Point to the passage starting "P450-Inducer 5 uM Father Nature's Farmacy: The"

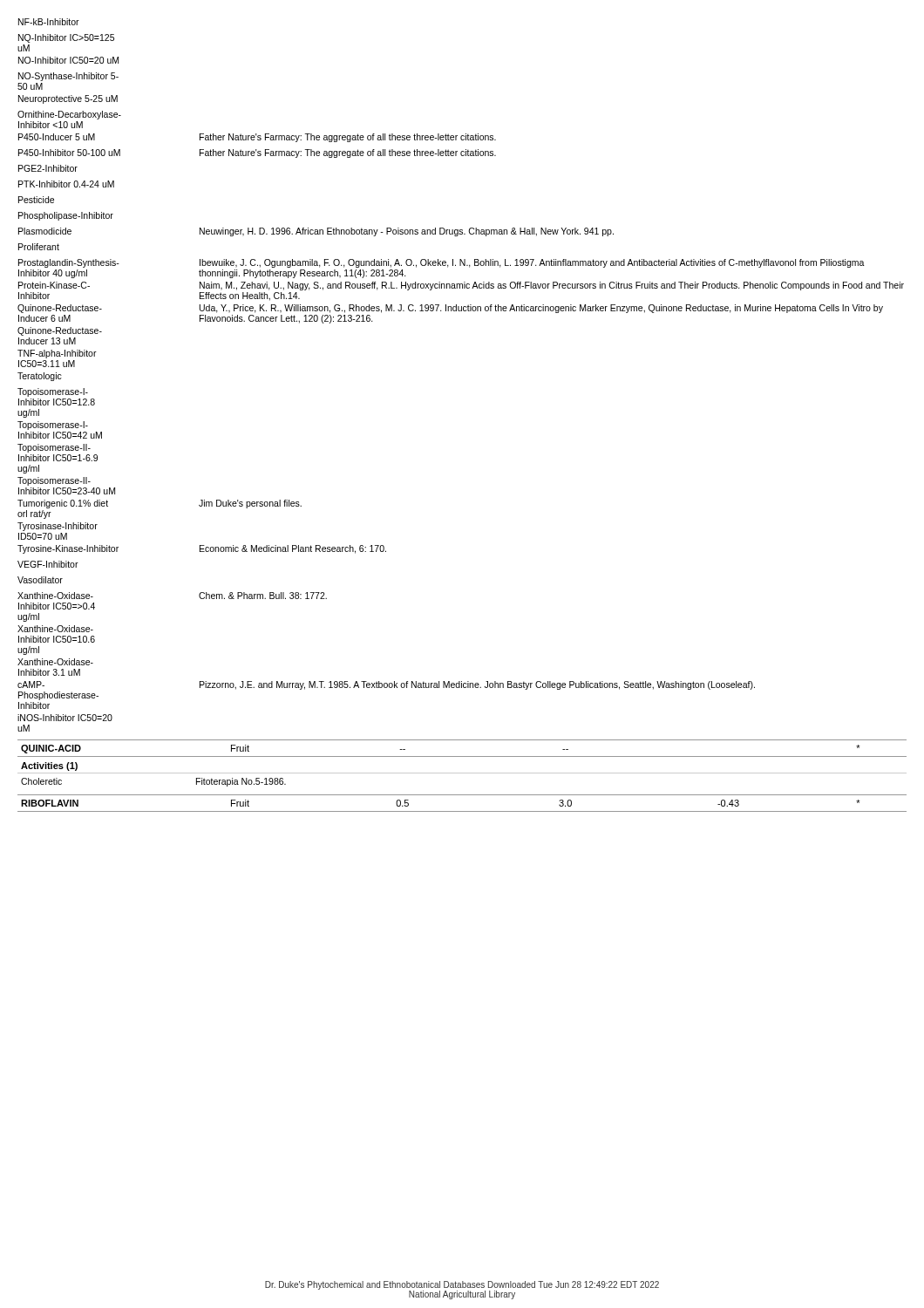[462, 137]
